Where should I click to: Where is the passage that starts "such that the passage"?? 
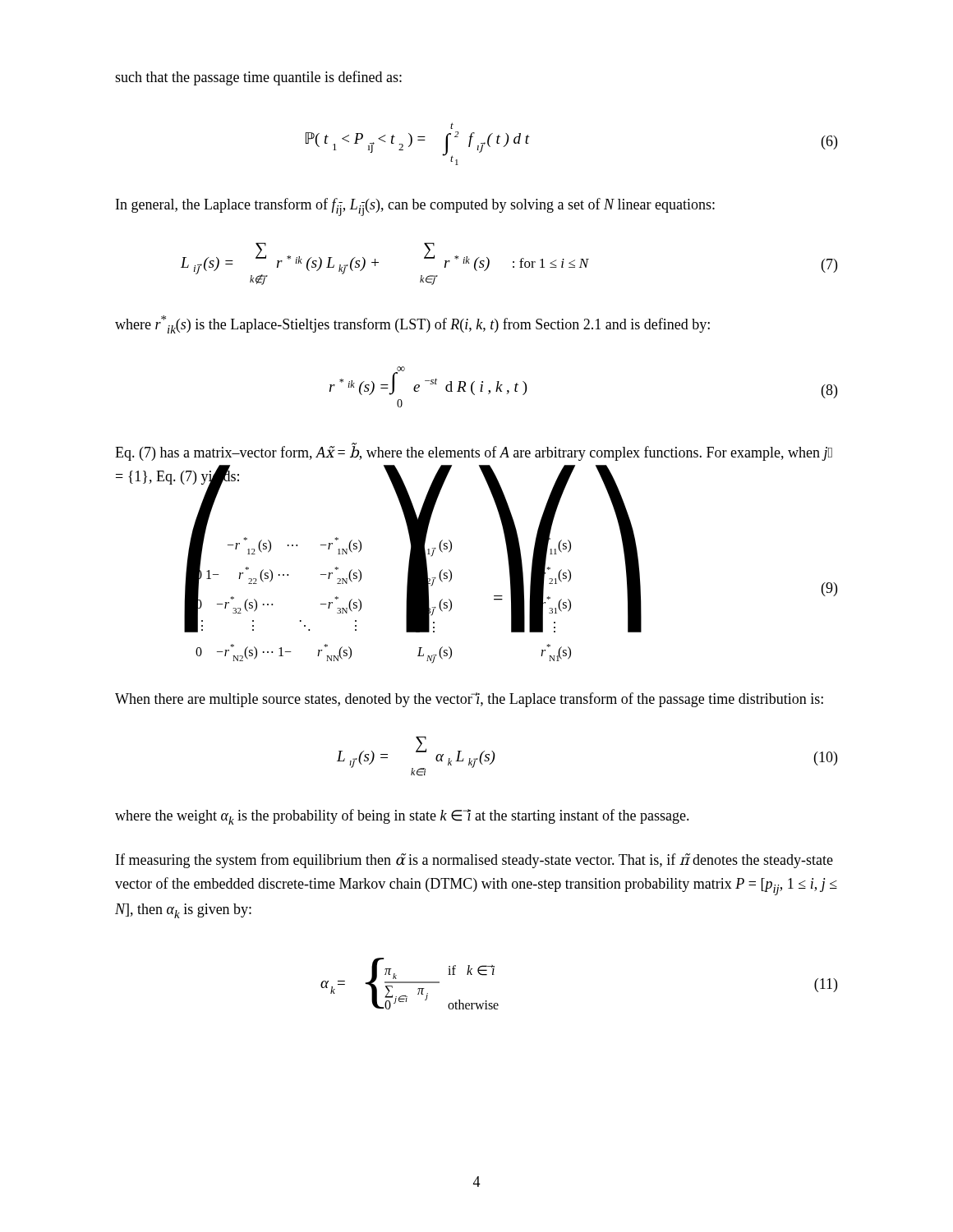click(x=259, y=77)
